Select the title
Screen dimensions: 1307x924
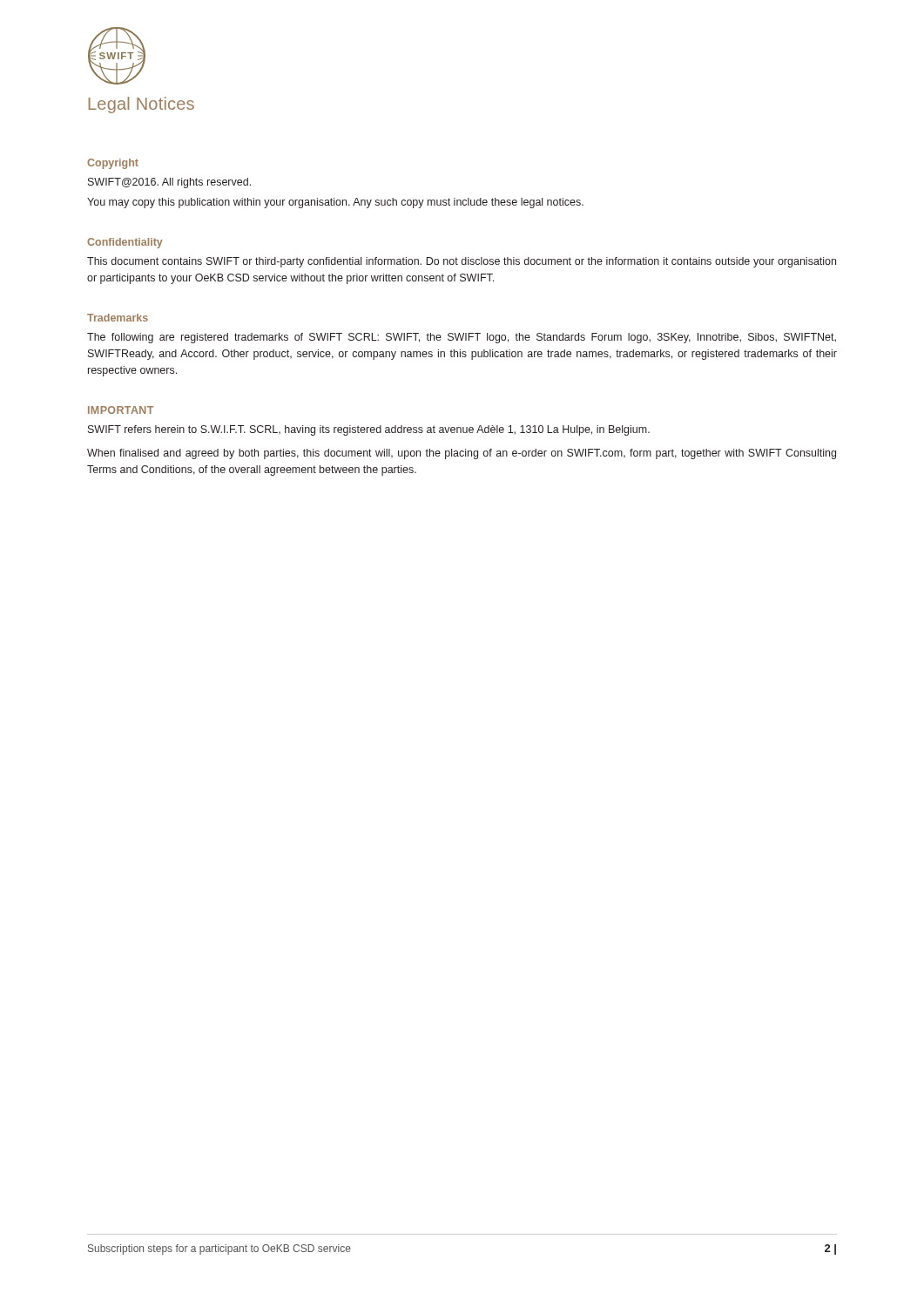(x=141, y=104)
